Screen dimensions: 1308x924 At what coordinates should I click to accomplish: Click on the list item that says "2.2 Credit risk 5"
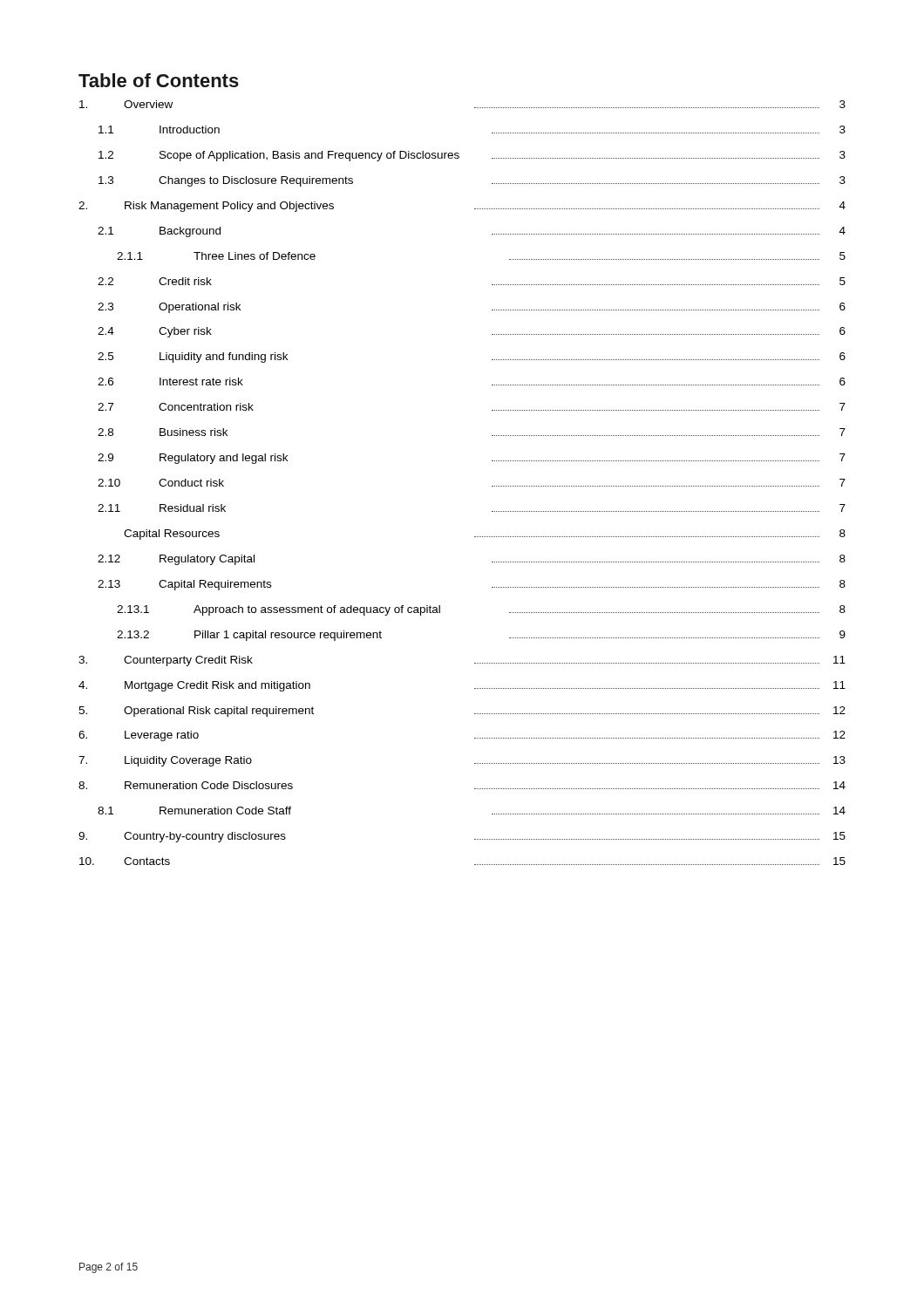point(102,281)
